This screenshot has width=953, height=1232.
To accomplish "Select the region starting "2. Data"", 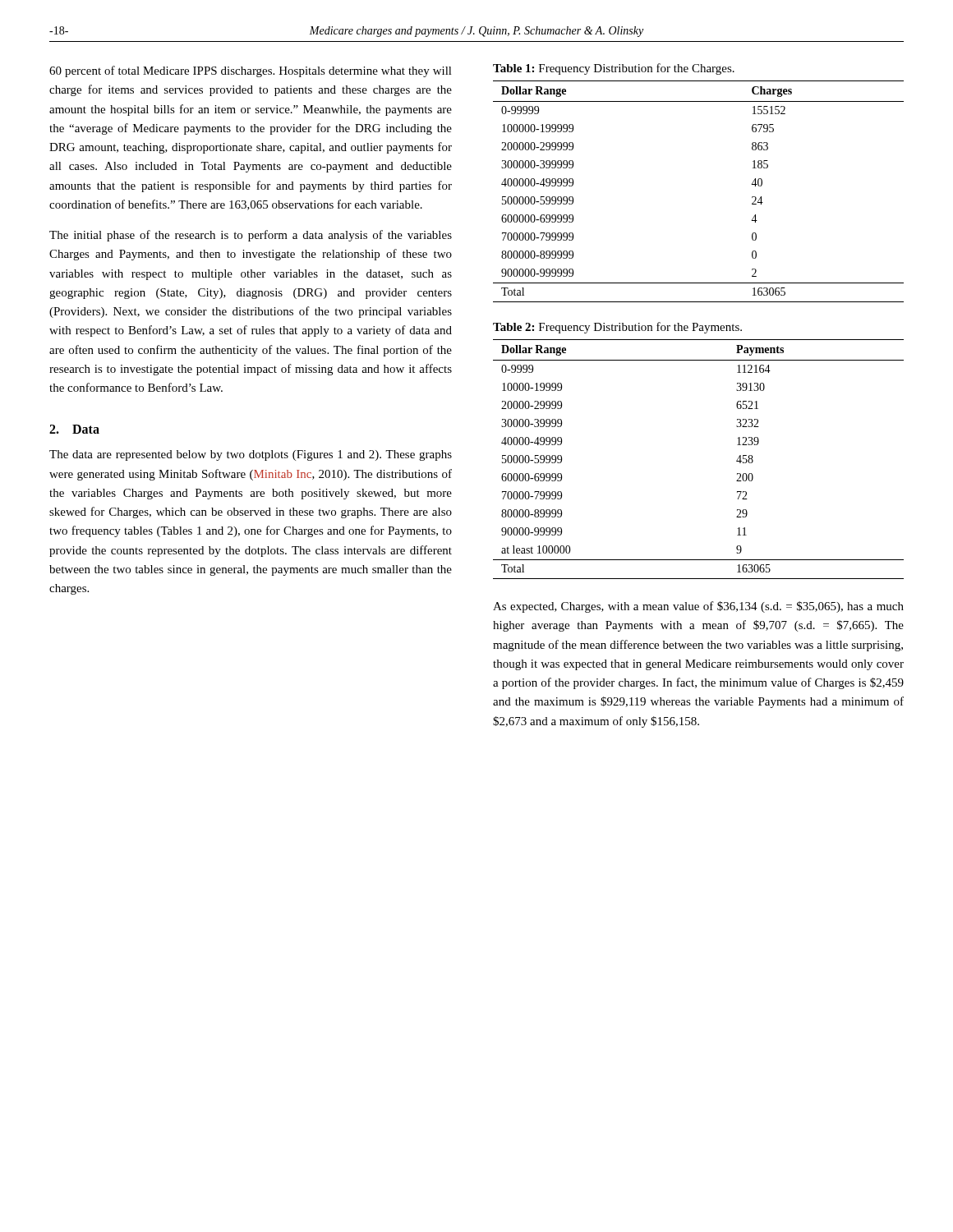I will pos(74,429).
